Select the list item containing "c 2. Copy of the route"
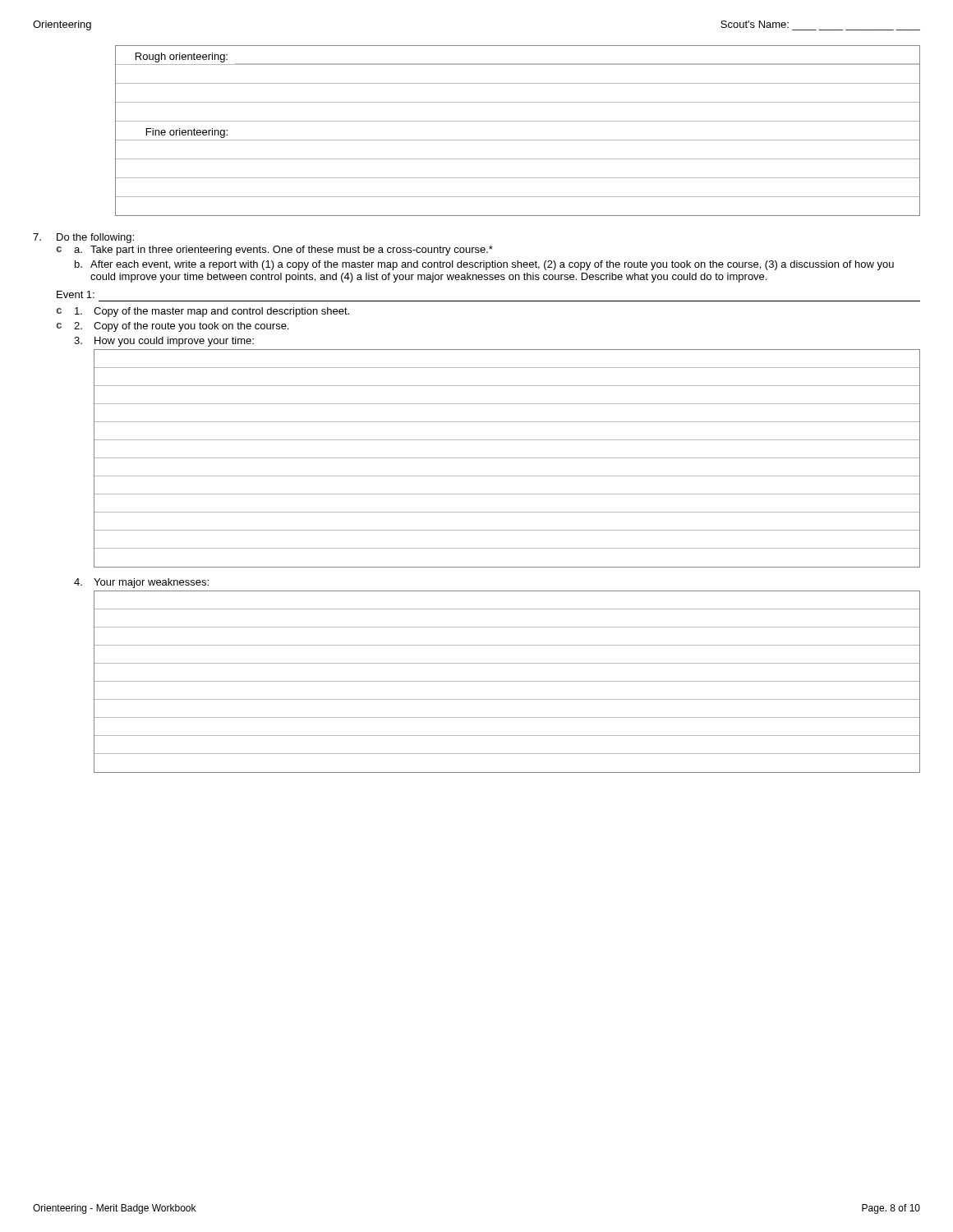 172,327
